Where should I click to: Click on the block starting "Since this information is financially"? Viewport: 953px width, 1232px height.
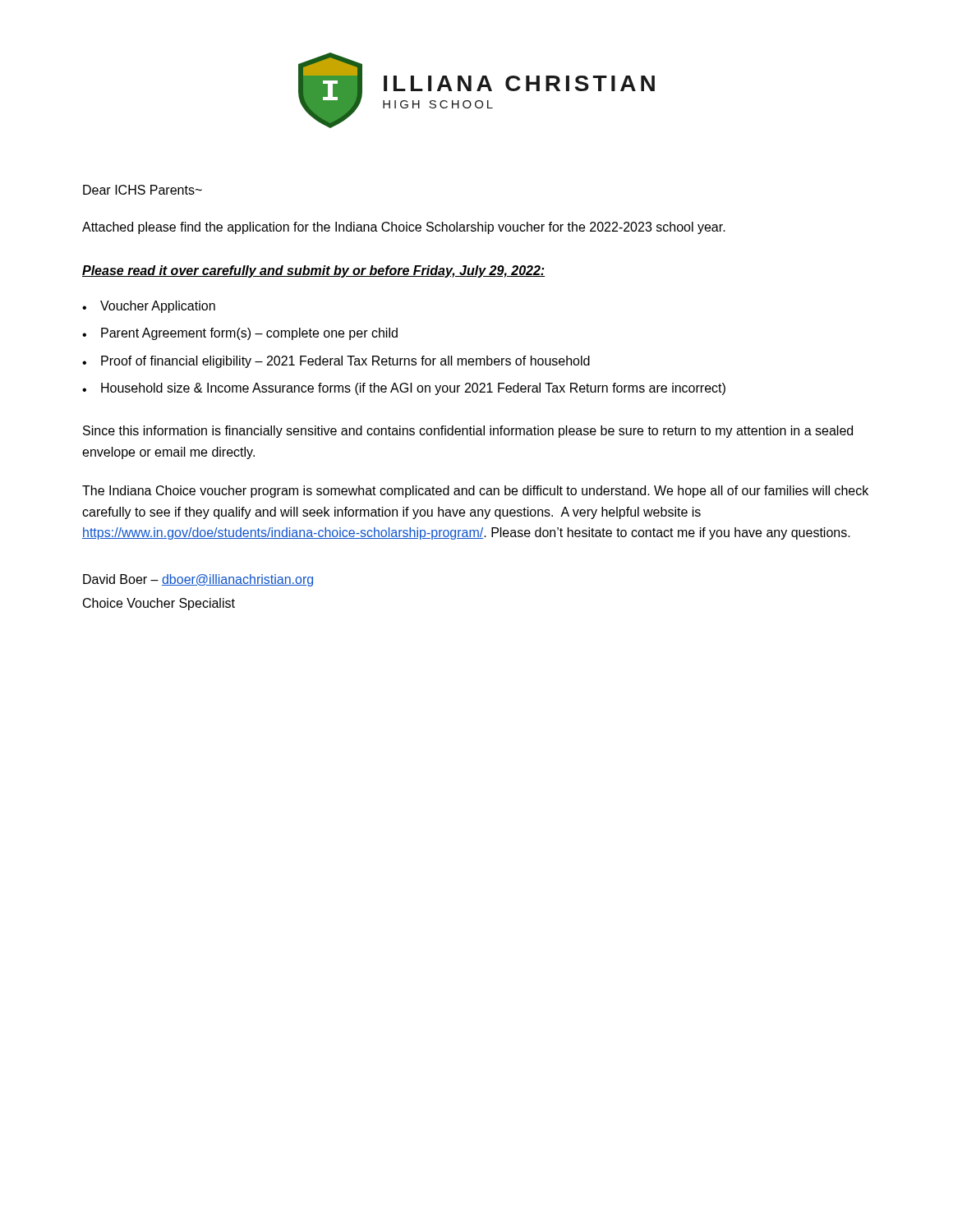pyautogui.click(x=468, y=441)
